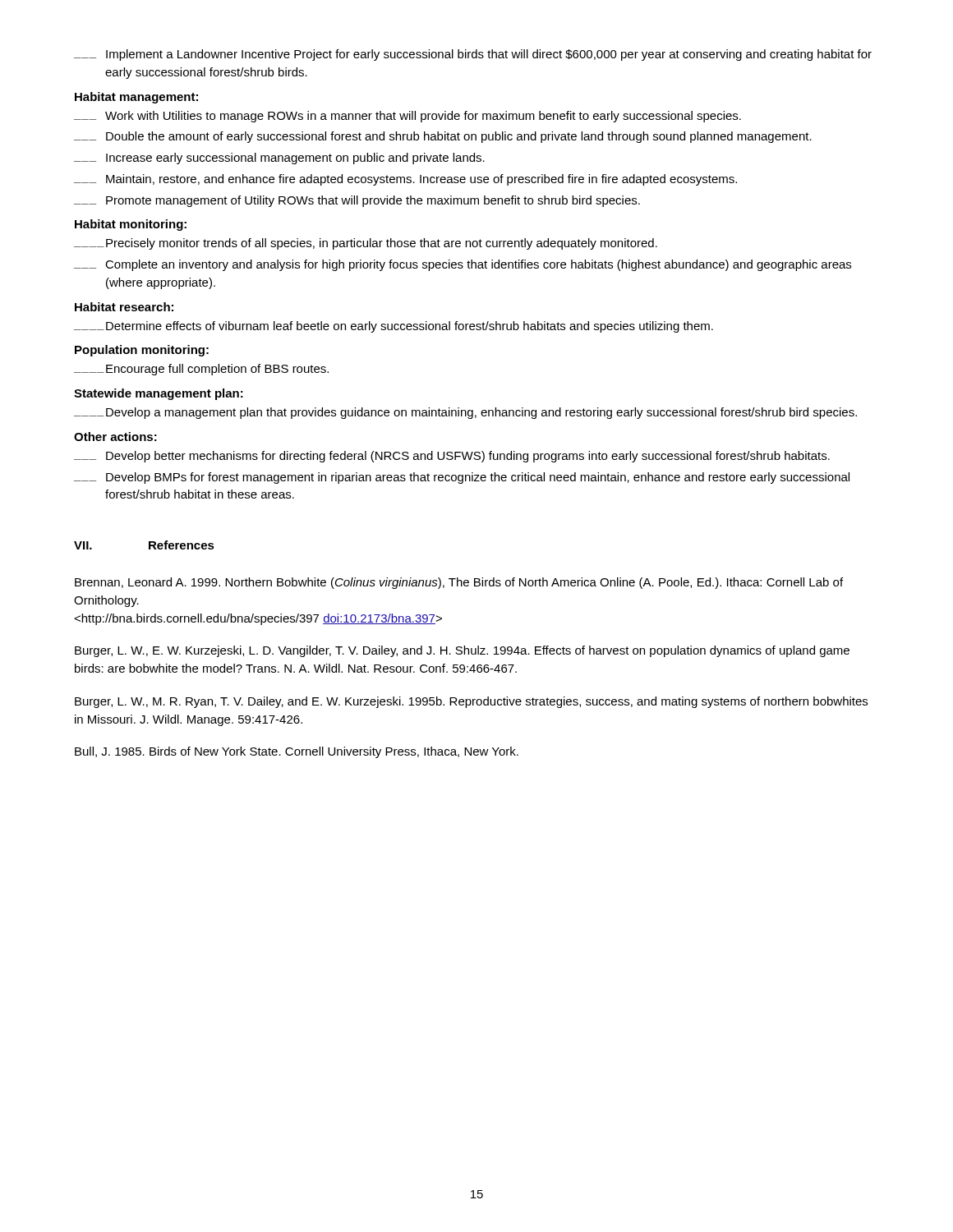Viewport: 953px width, 1232px height.
Task: Select the region starting "Bull, J. 1985. Birds of"
Action: click(297, 751)
